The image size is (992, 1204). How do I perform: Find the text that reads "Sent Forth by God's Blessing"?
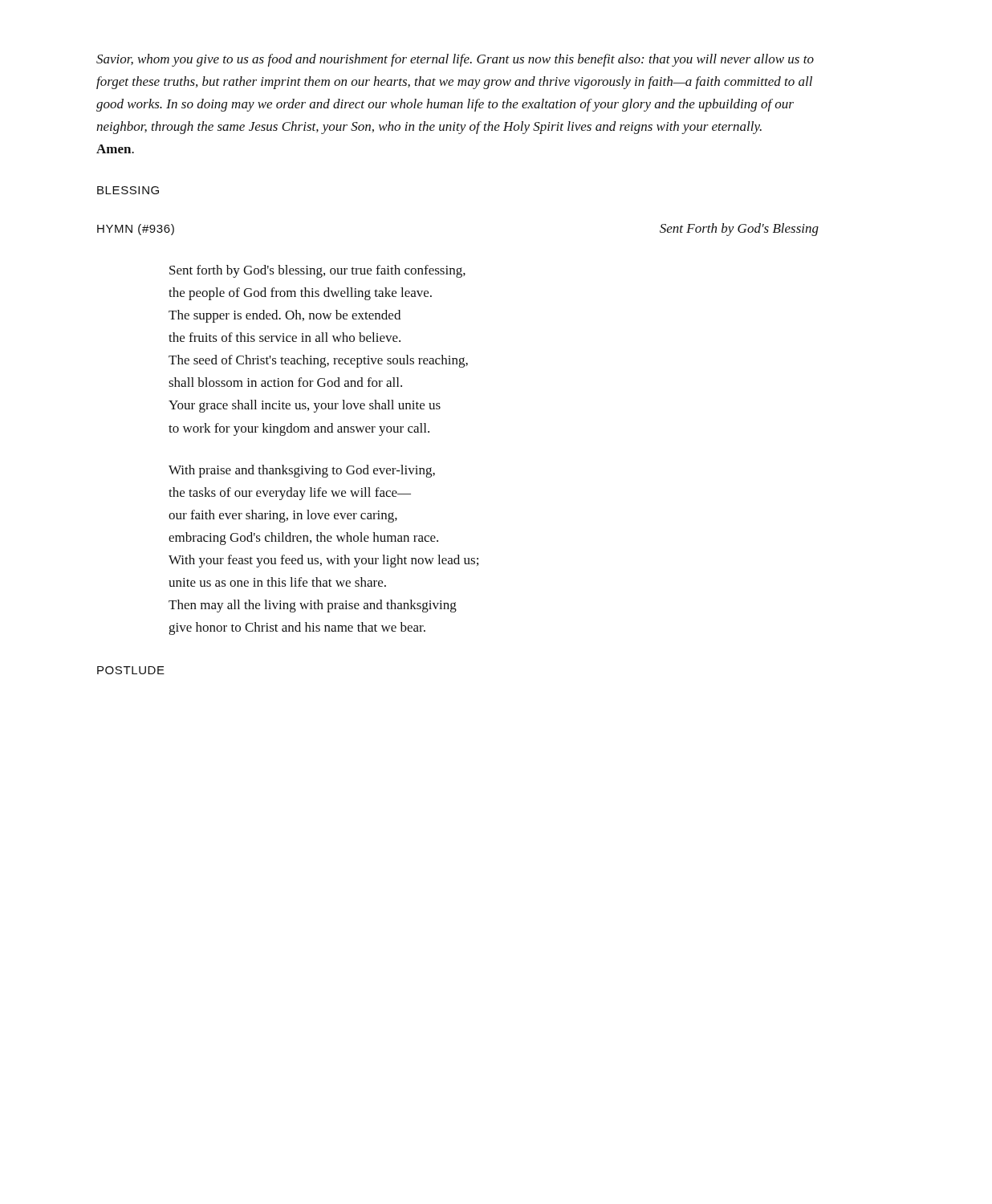(739, 229)
